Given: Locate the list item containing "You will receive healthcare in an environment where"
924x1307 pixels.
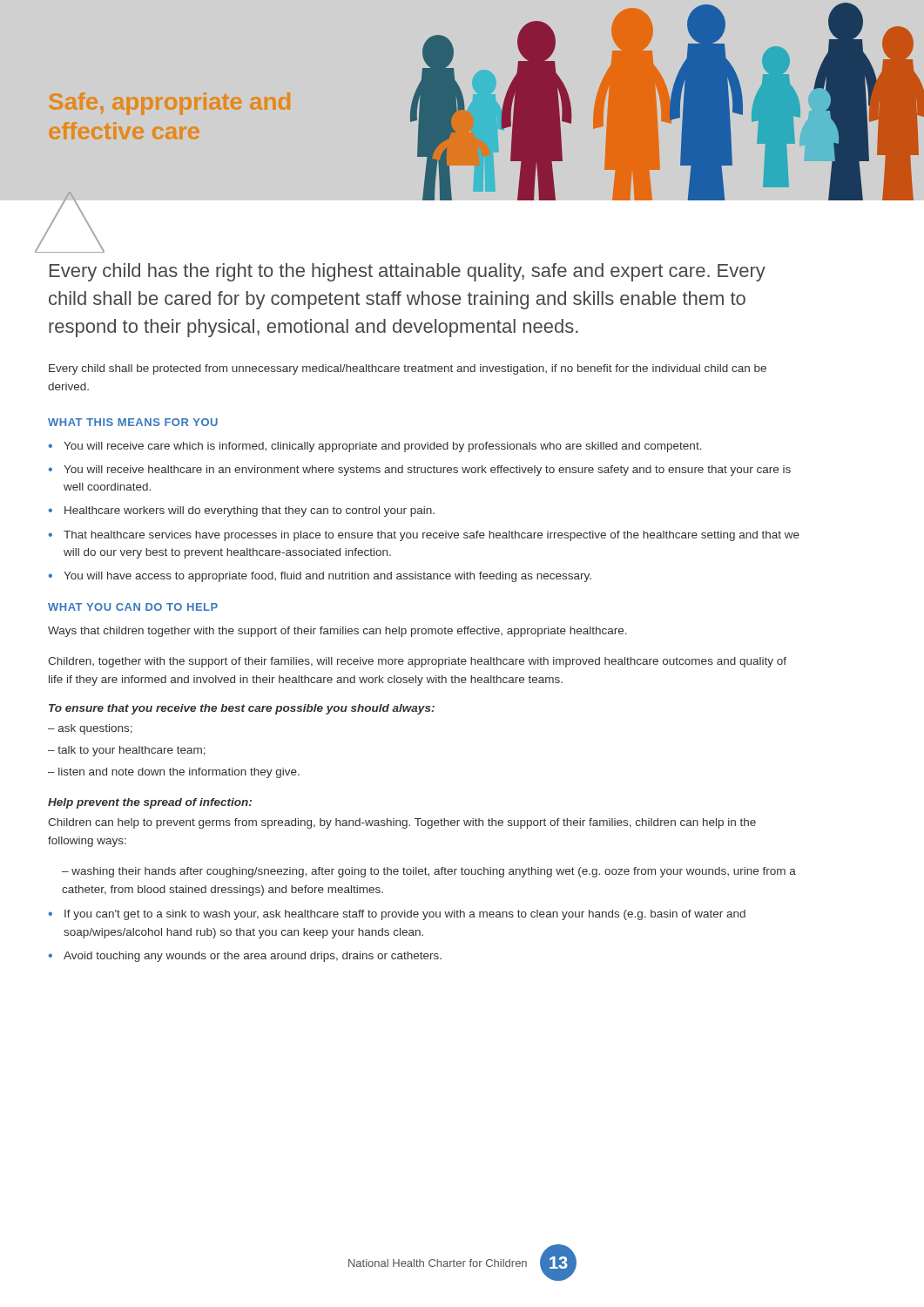Looking at the screenshot, I should click(427, 478).
